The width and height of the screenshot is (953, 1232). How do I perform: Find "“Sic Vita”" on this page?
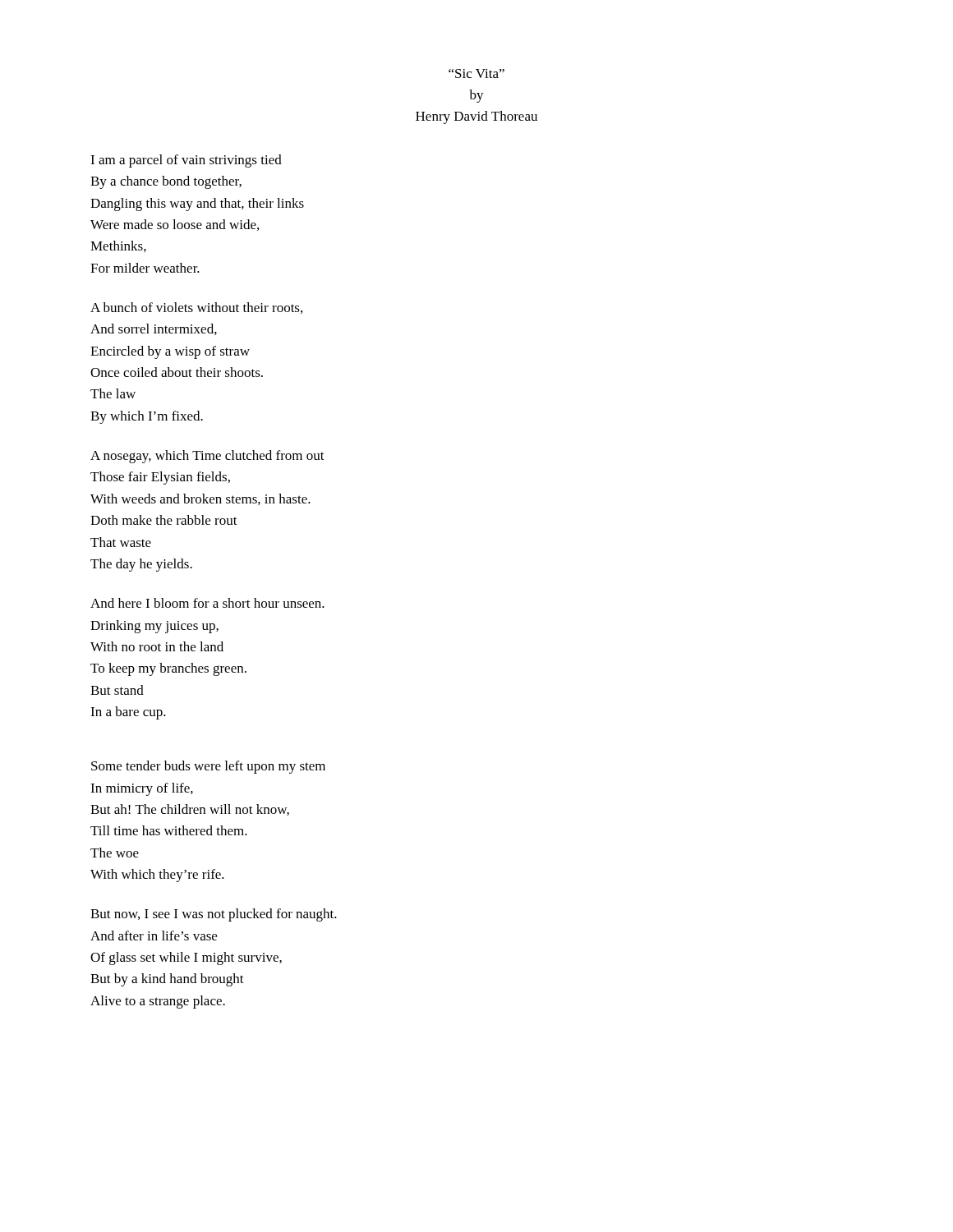[476, 73]
